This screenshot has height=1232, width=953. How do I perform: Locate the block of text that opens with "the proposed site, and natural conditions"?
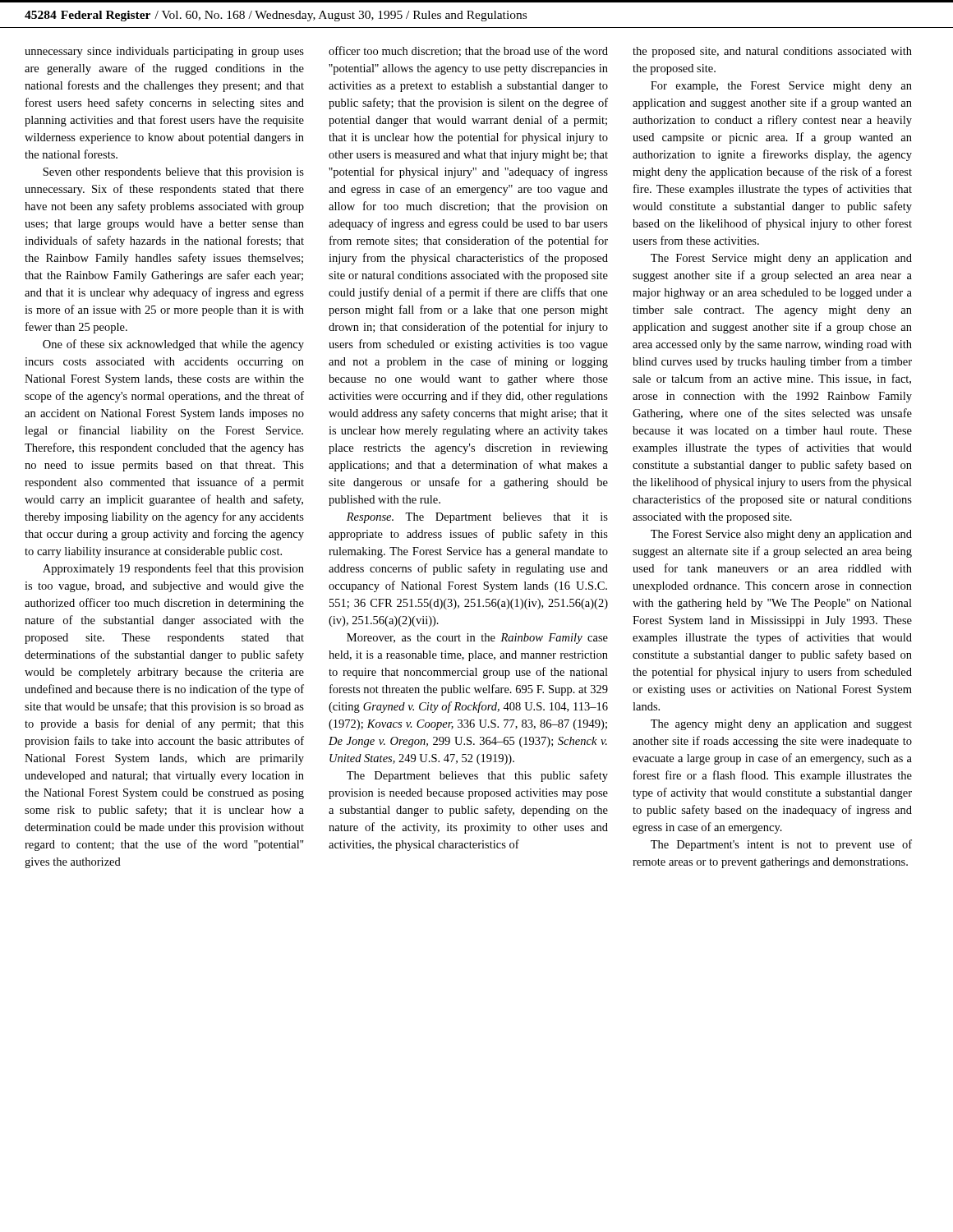click(772, 457)
